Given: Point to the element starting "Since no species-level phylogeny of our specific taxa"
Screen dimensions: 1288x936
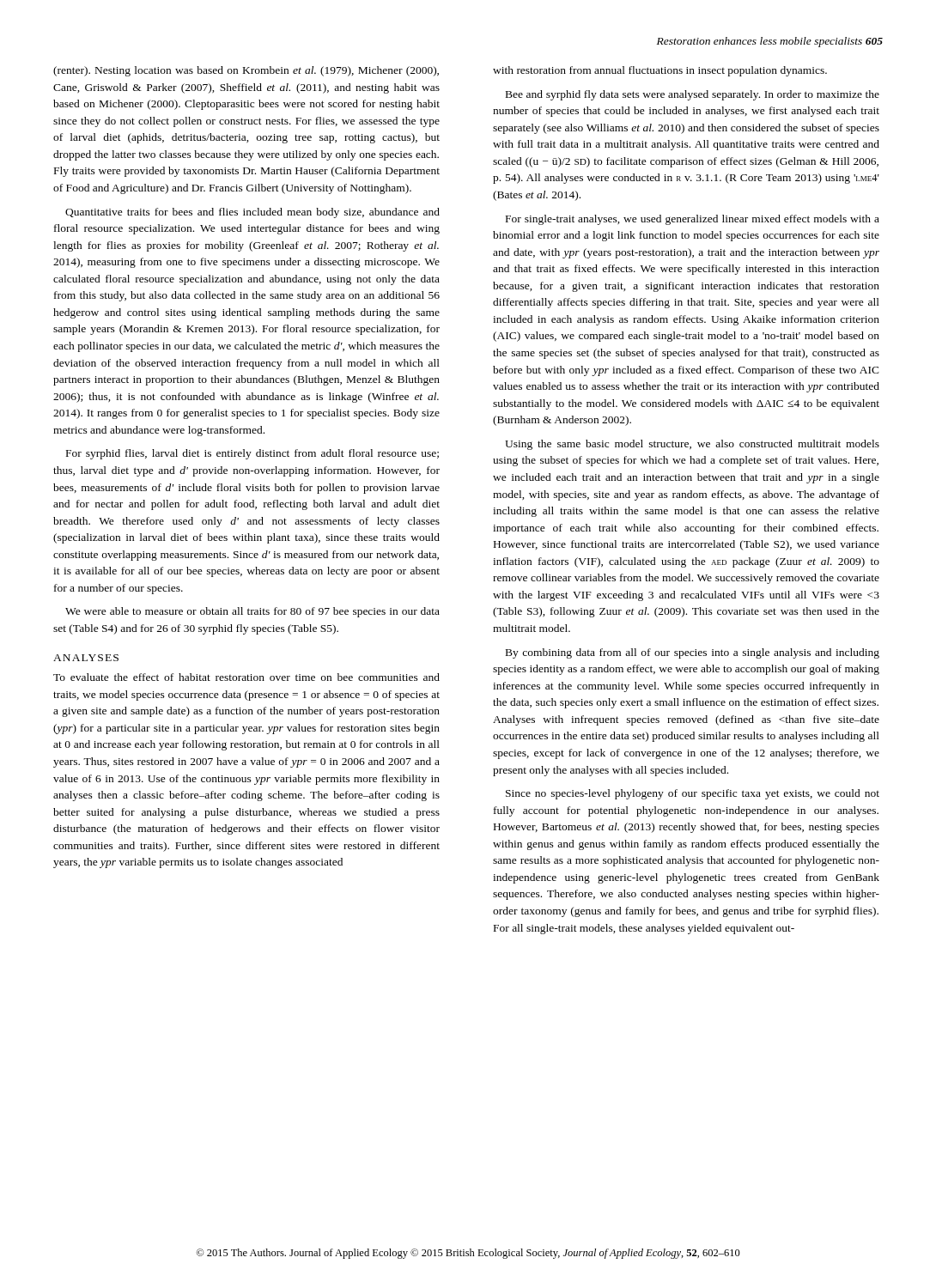Looking at the screenshot, I should (686, 861).
